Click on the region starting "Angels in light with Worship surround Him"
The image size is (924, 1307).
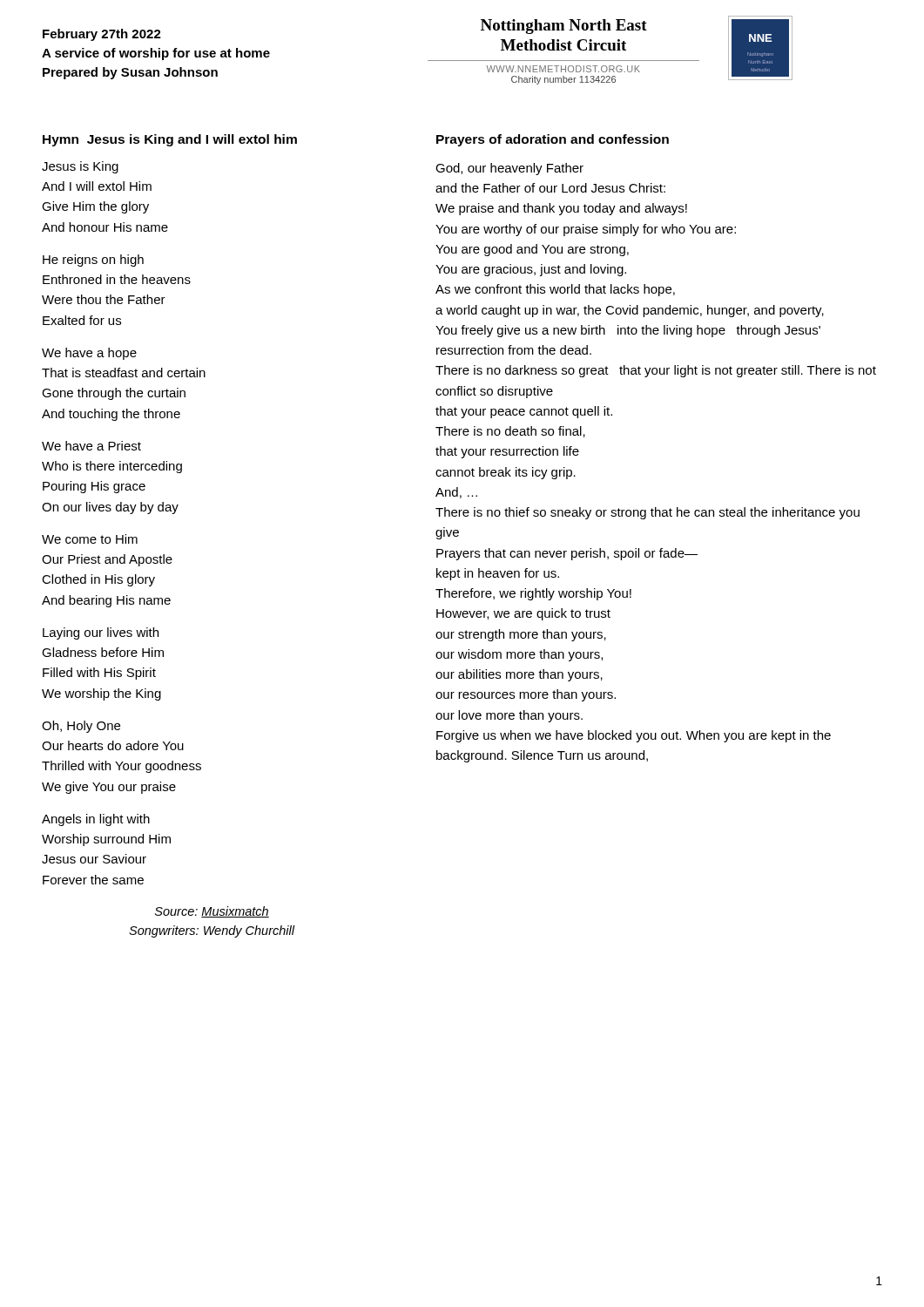click(x=107, y=849)
